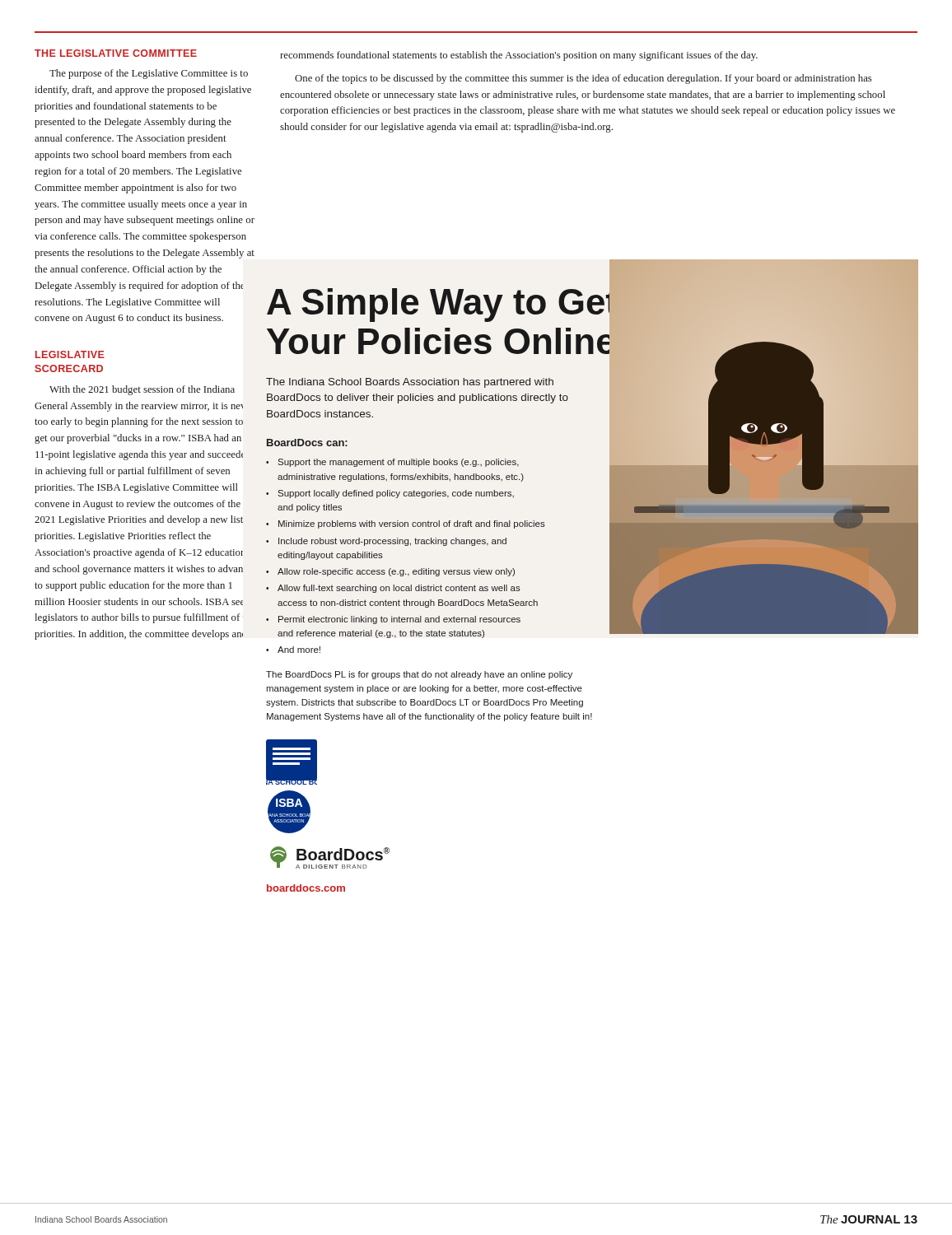Find the block on this page that starts "Minimize problems with"

(x=411, y=524)
